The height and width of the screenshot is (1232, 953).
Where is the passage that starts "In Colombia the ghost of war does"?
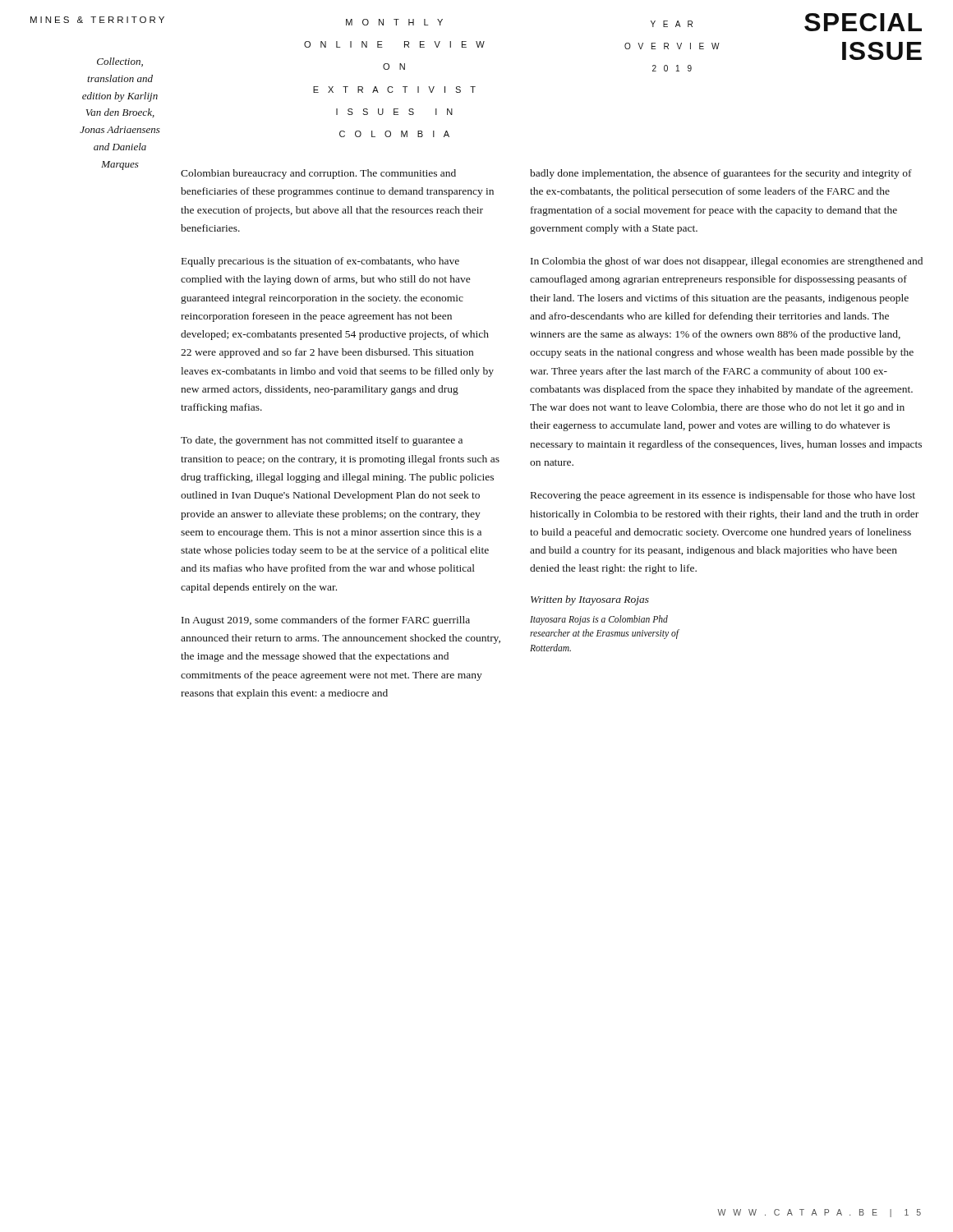coord(726,361)
